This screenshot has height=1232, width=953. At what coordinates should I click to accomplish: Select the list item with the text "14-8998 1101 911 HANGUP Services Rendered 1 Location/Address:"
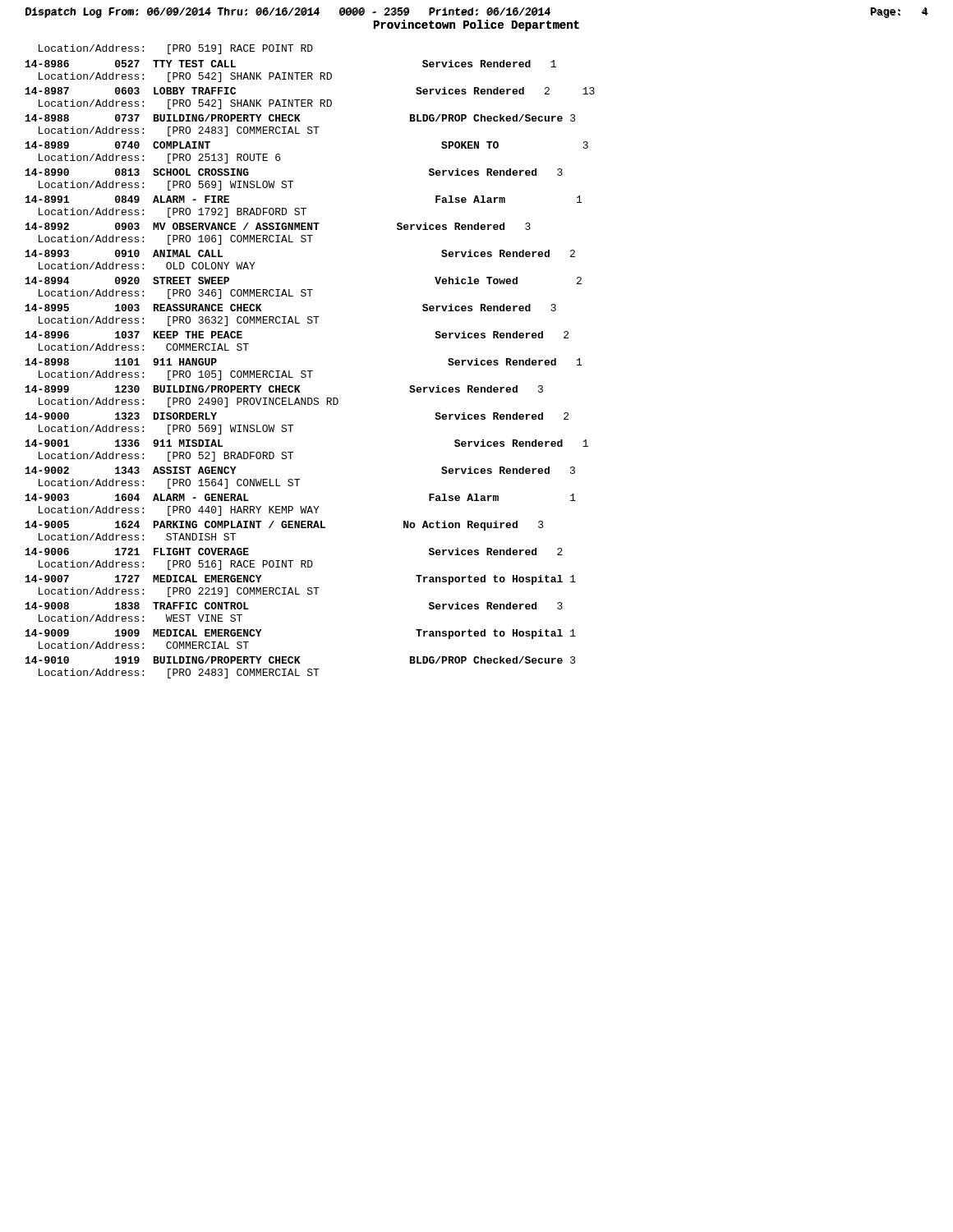[476, 369]
